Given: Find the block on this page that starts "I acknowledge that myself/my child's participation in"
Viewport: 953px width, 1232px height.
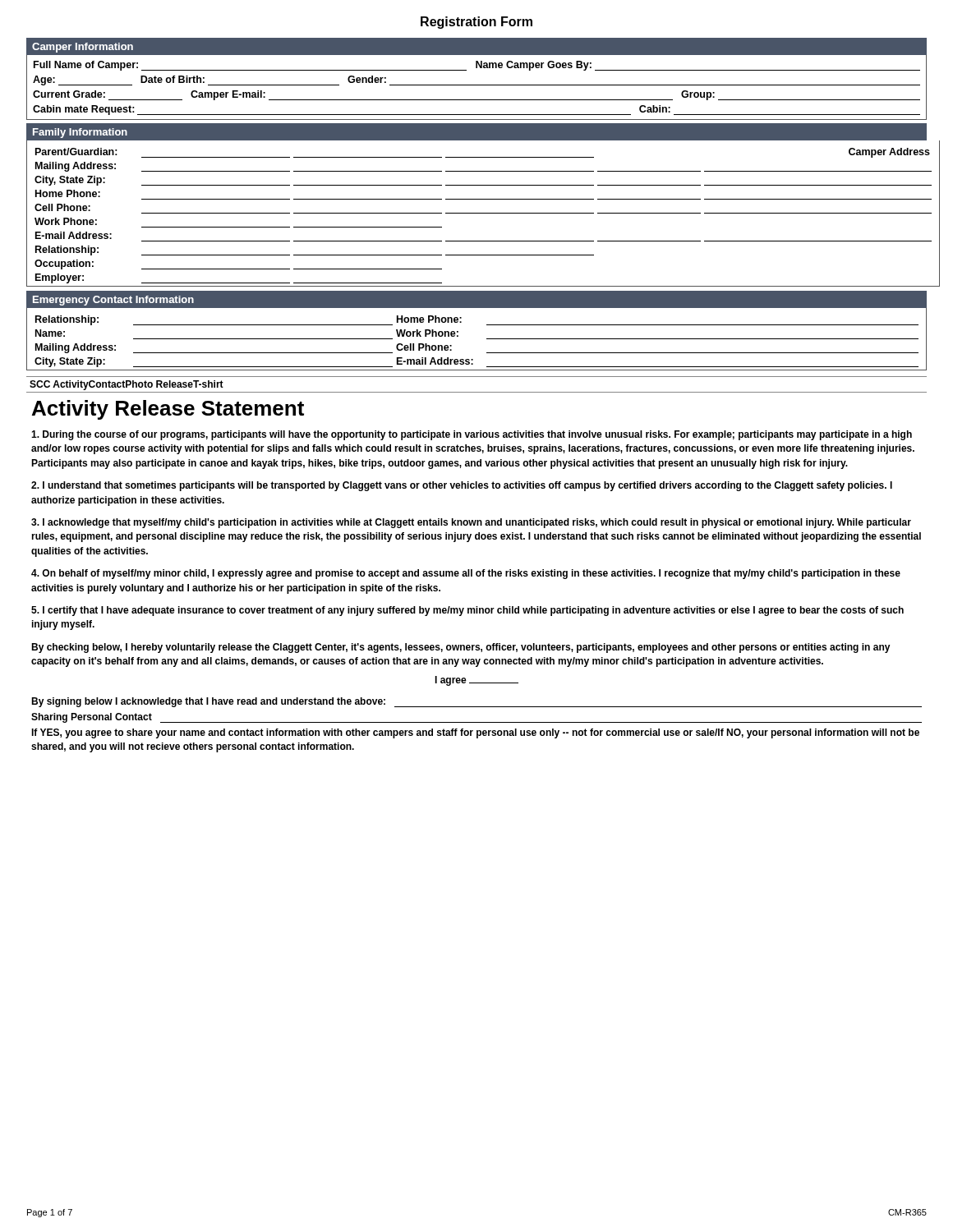Looking at the screenshot, I should pyautogui.click(x=476, y=537).
